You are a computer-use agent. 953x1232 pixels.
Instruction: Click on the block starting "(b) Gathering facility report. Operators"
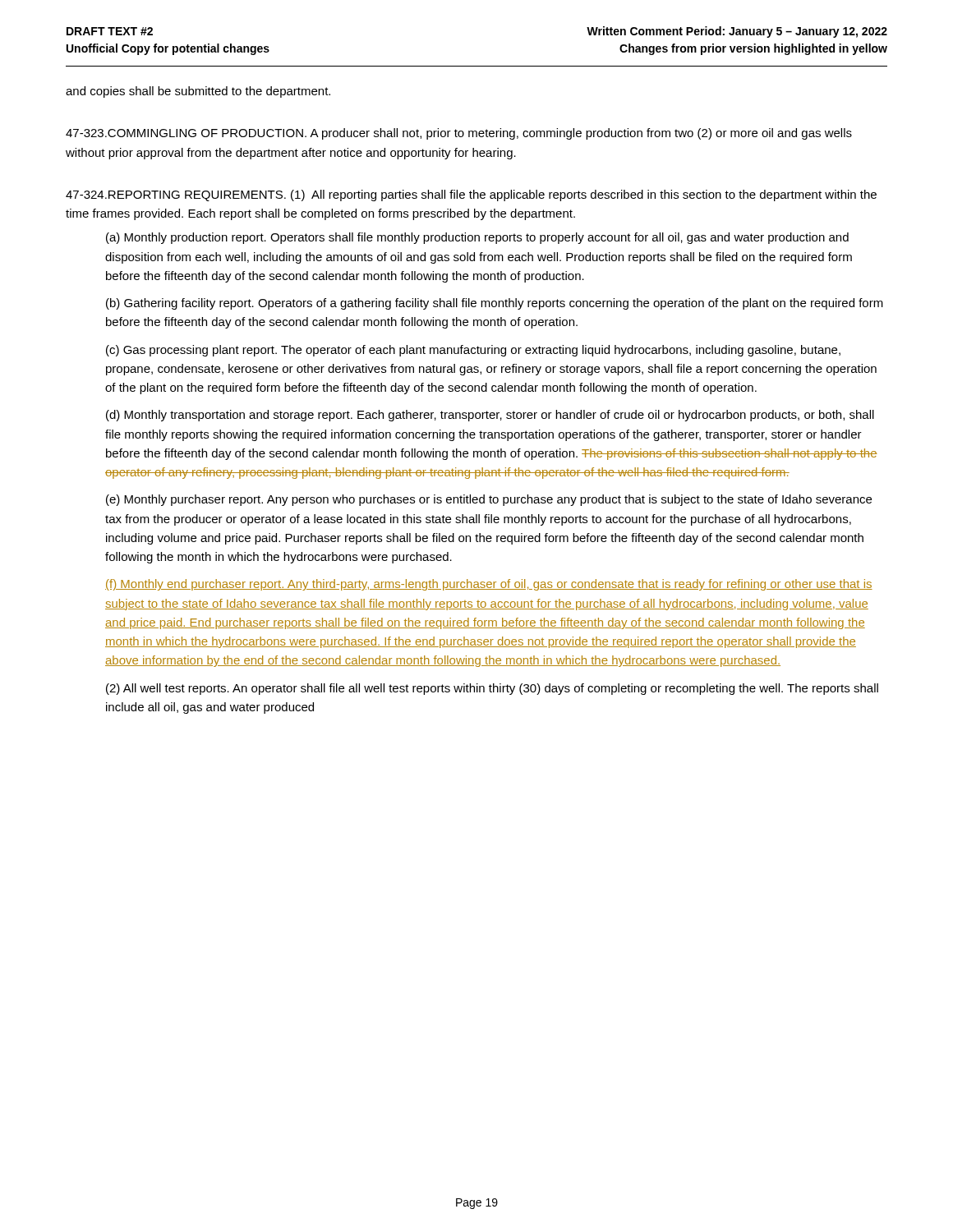[494, 312]
